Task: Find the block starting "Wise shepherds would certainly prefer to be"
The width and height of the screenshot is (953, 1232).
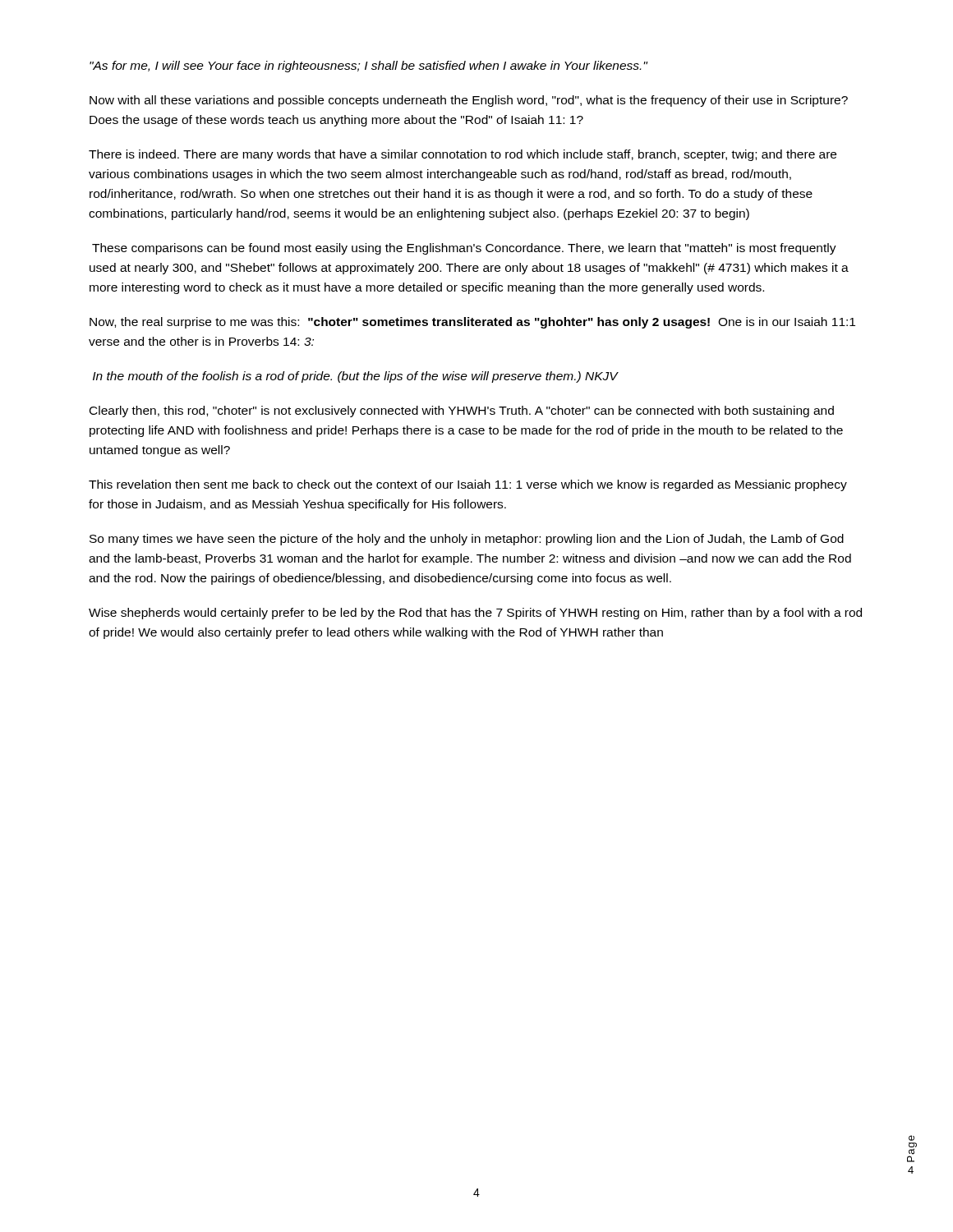Action: (x=476, y=622)
